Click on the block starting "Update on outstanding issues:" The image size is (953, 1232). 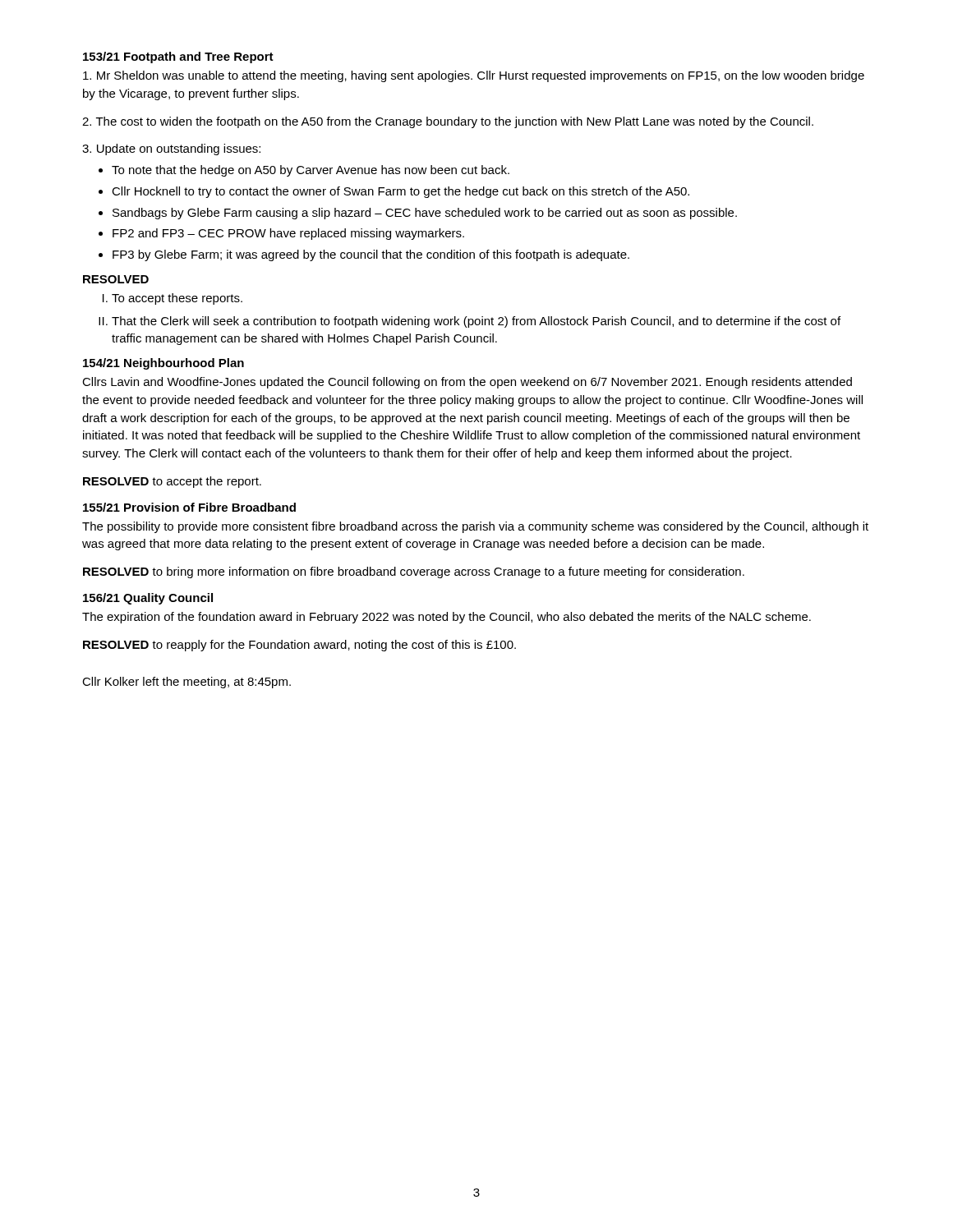click(172, 148)
